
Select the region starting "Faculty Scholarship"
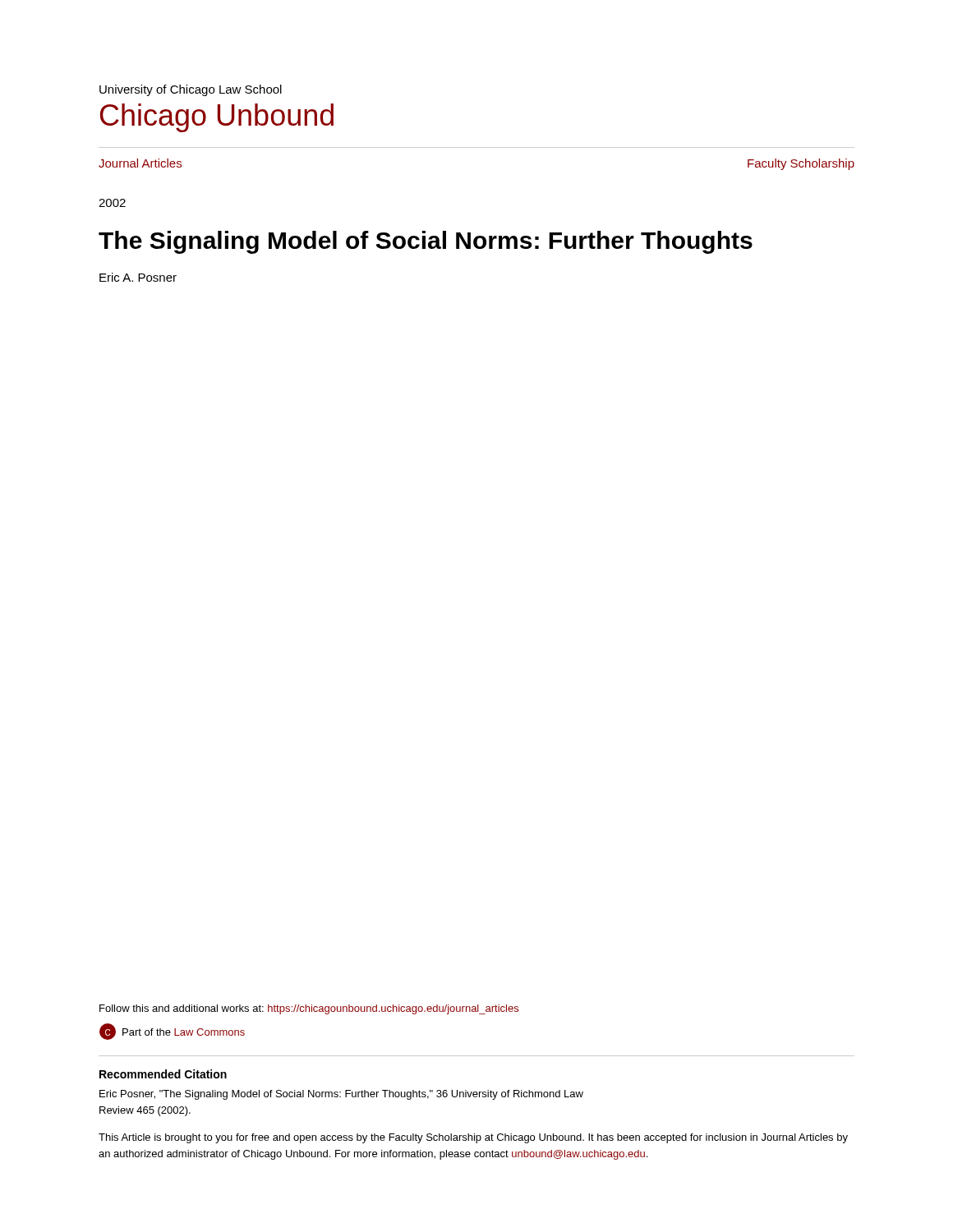tap(801, 163)
